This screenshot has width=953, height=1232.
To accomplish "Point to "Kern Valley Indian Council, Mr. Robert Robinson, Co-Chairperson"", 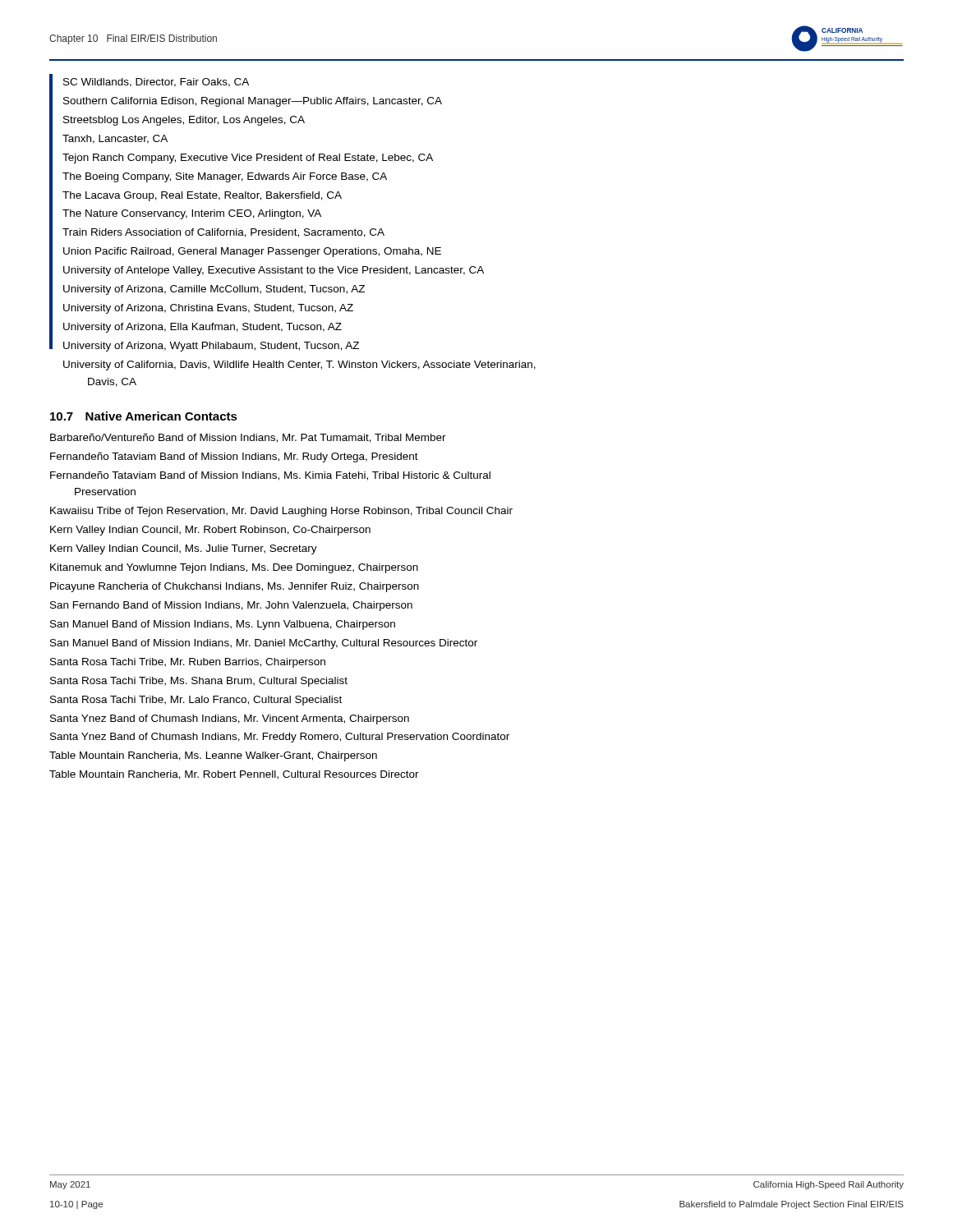I will tap(210, 530).
